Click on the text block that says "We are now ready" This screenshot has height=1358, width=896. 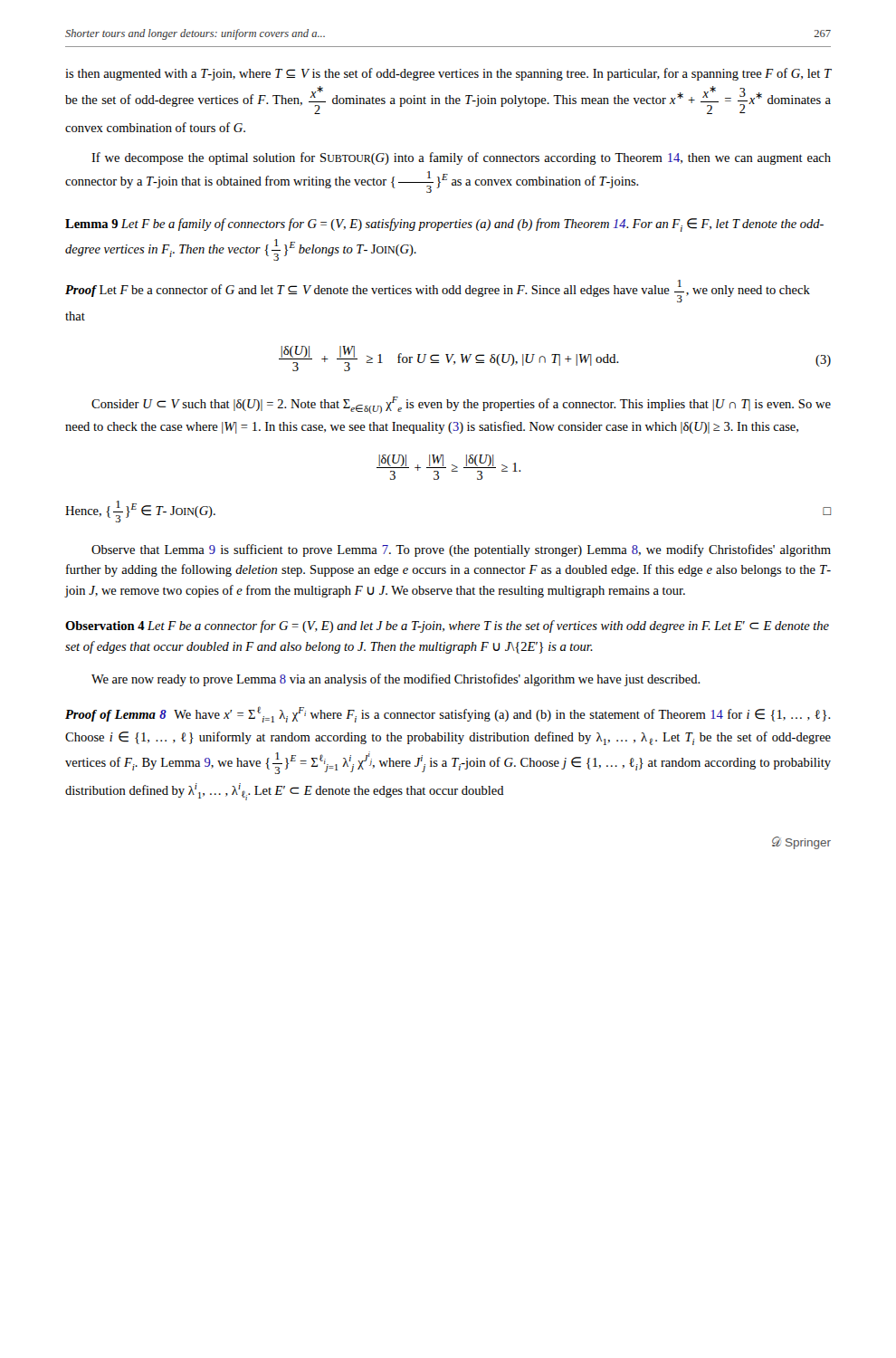[x=396, y=679]
